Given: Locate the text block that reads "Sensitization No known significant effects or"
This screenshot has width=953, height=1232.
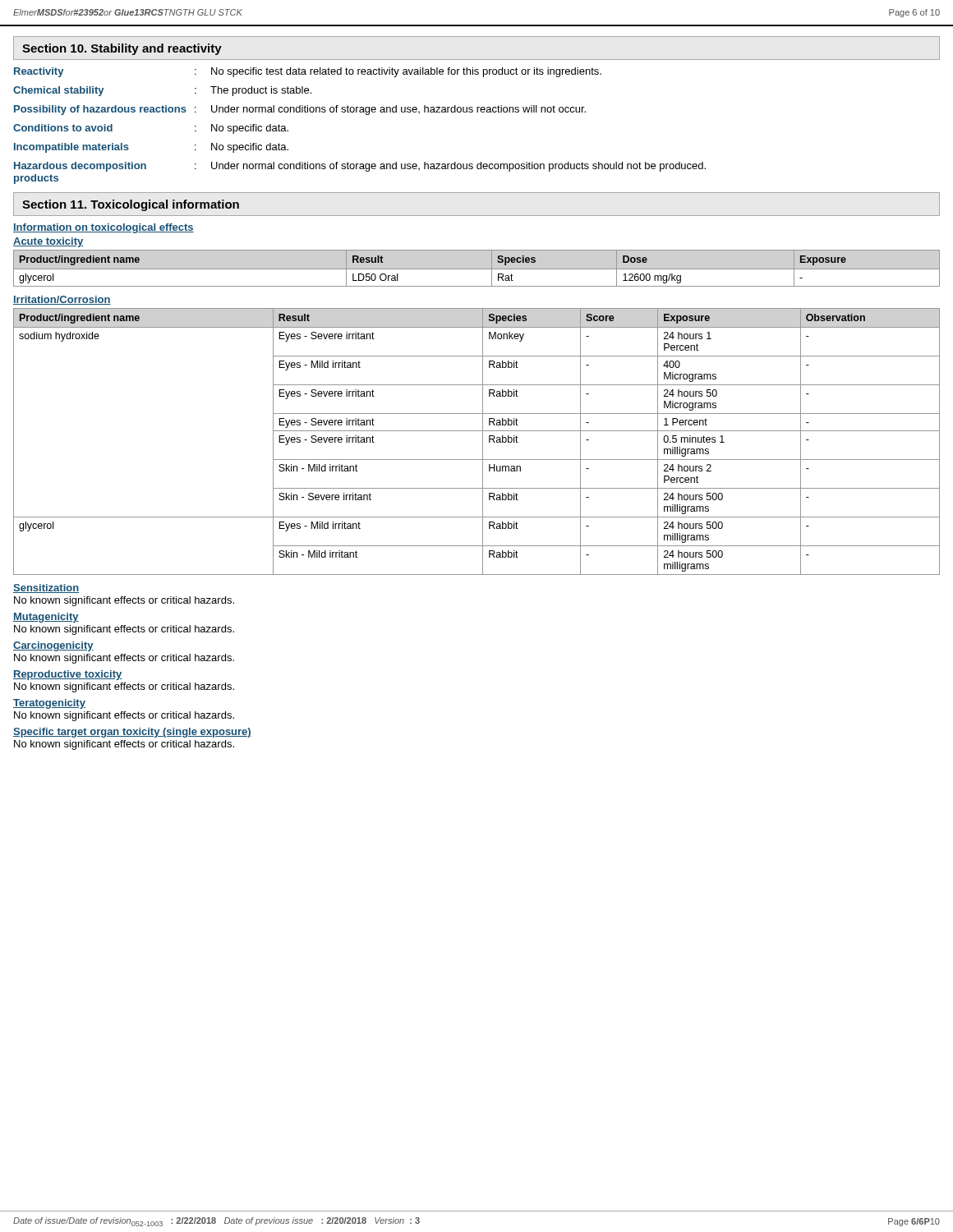Looking at the screenshot, I should [124, 594].
